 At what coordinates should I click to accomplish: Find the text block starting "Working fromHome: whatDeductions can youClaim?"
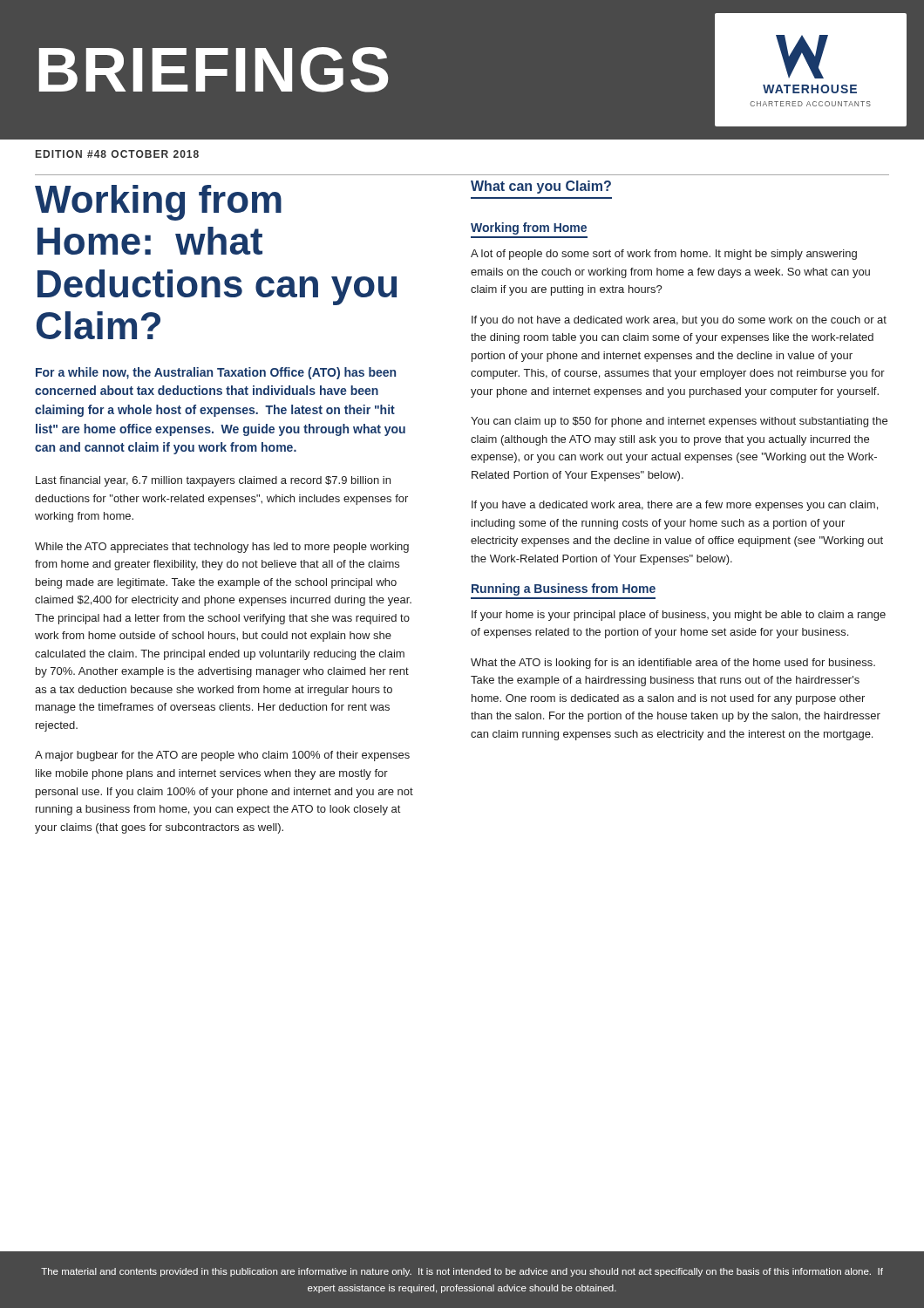pos(227,263)
